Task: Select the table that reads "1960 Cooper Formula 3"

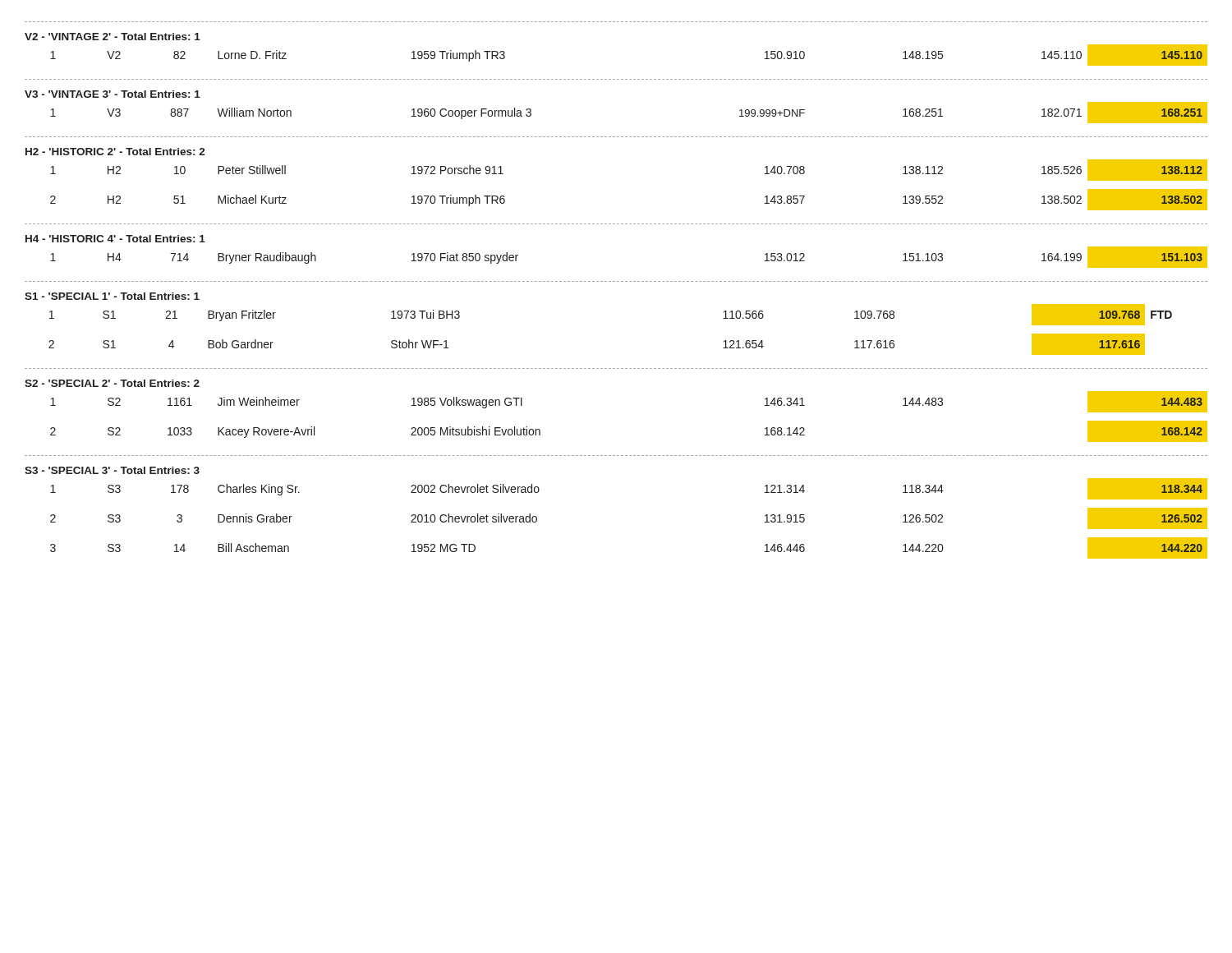Action: click(x=616, y=113)
